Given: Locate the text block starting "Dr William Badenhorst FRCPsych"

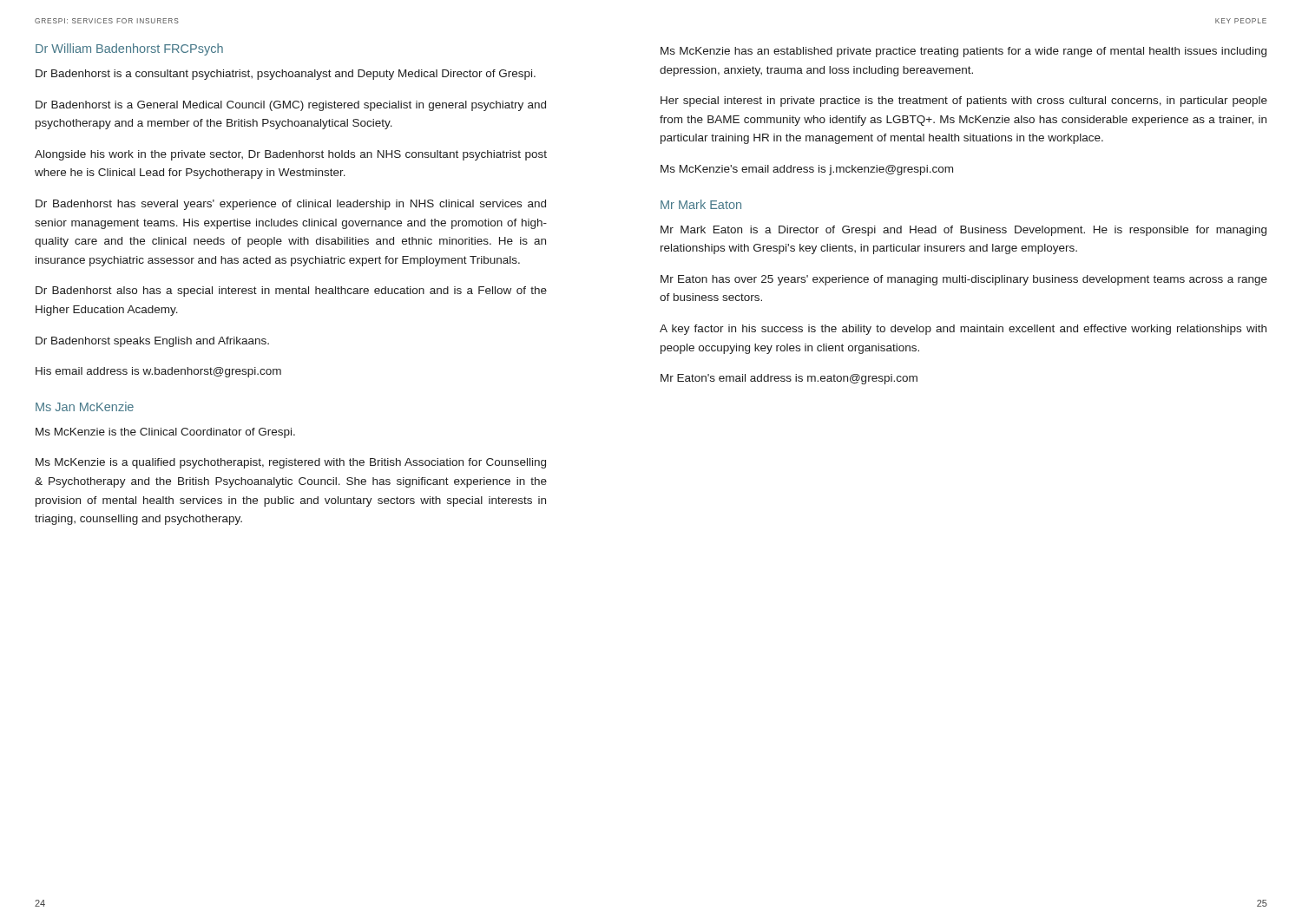Looking at the screenshot, I should pos(129,49).
